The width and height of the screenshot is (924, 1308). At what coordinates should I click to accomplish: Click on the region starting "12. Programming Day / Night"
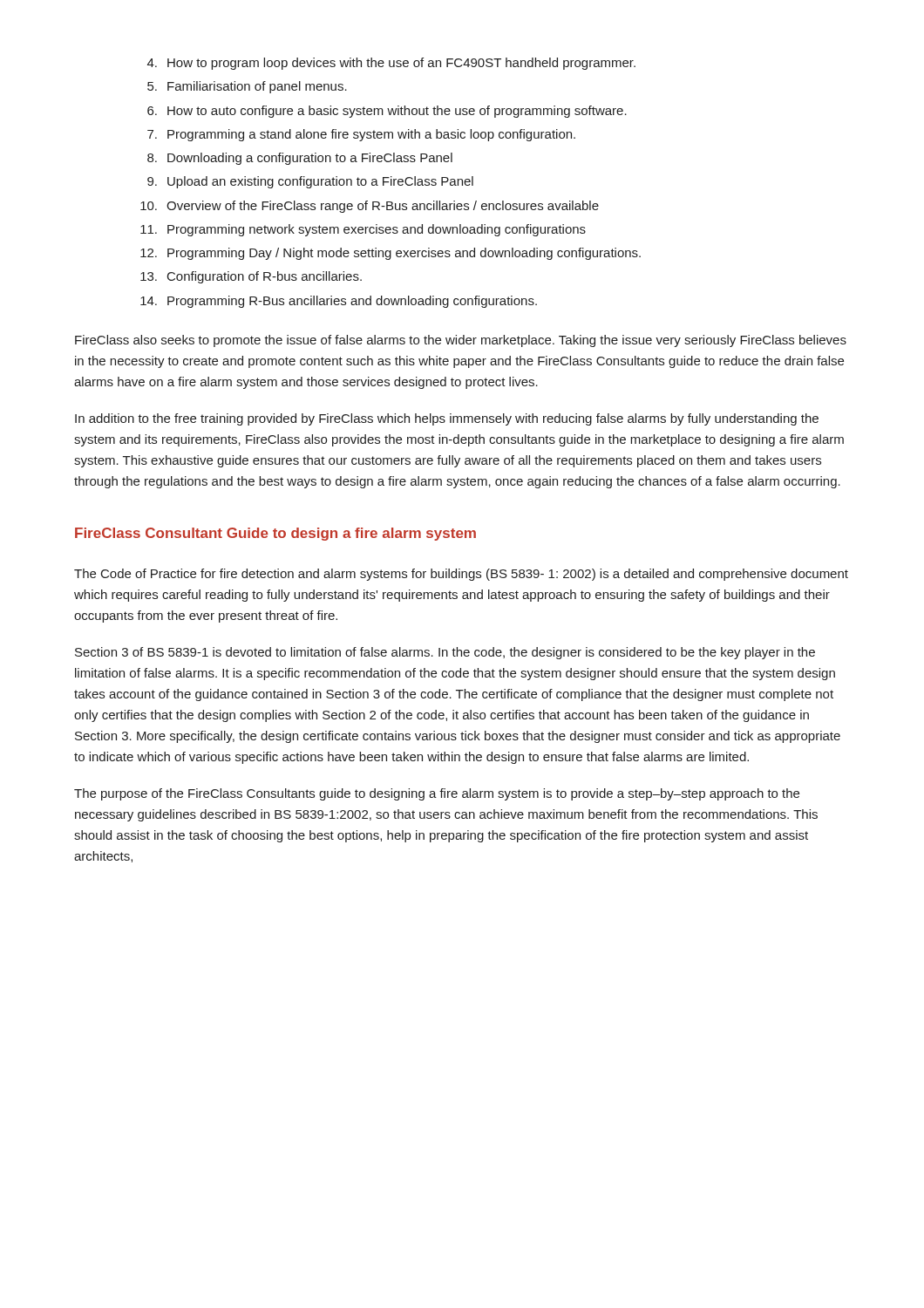coord(488,253)
